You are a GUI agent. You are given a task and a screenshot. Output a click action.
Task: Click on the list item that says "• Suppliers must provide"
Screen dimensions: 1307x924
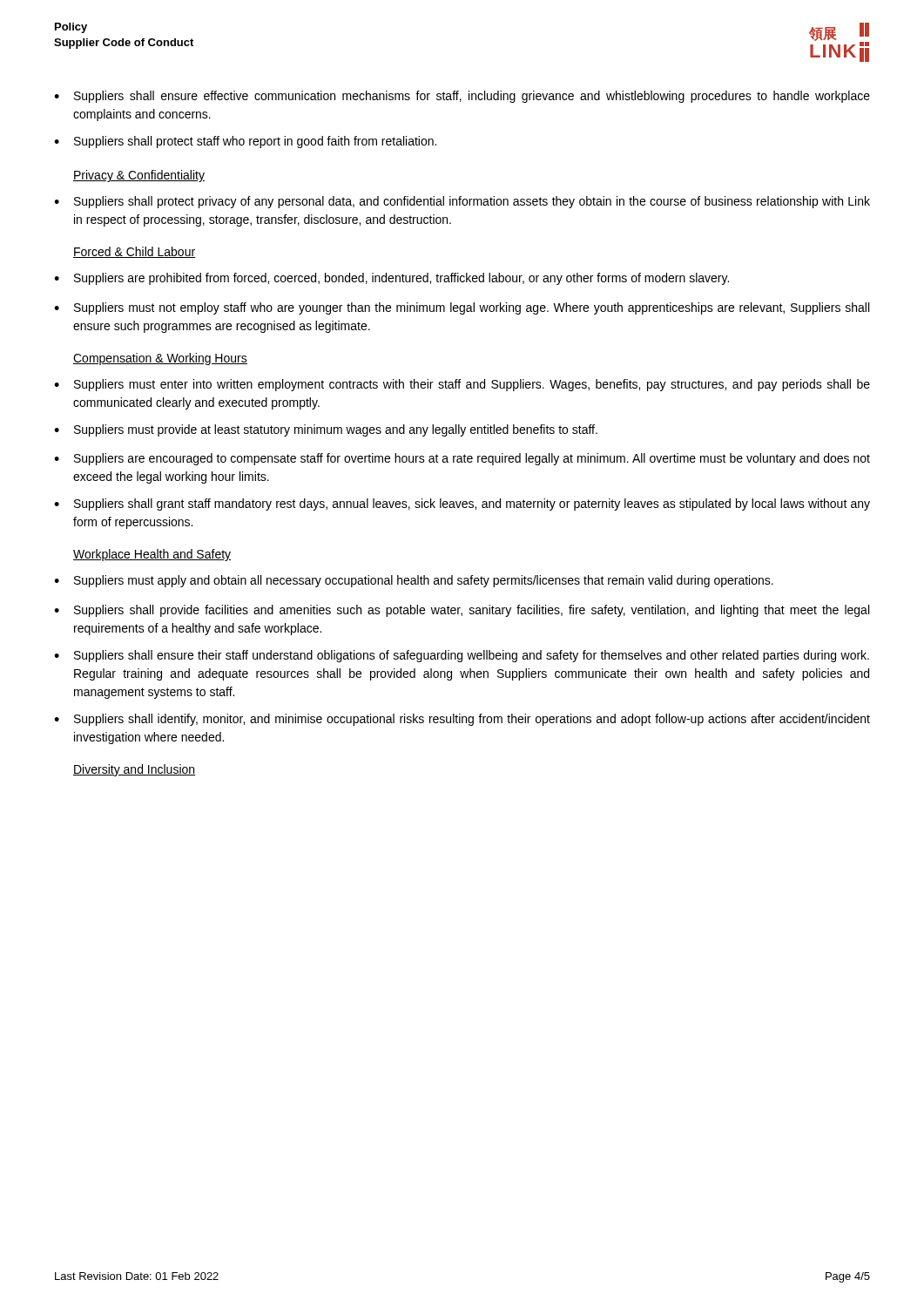pos(462,431)
